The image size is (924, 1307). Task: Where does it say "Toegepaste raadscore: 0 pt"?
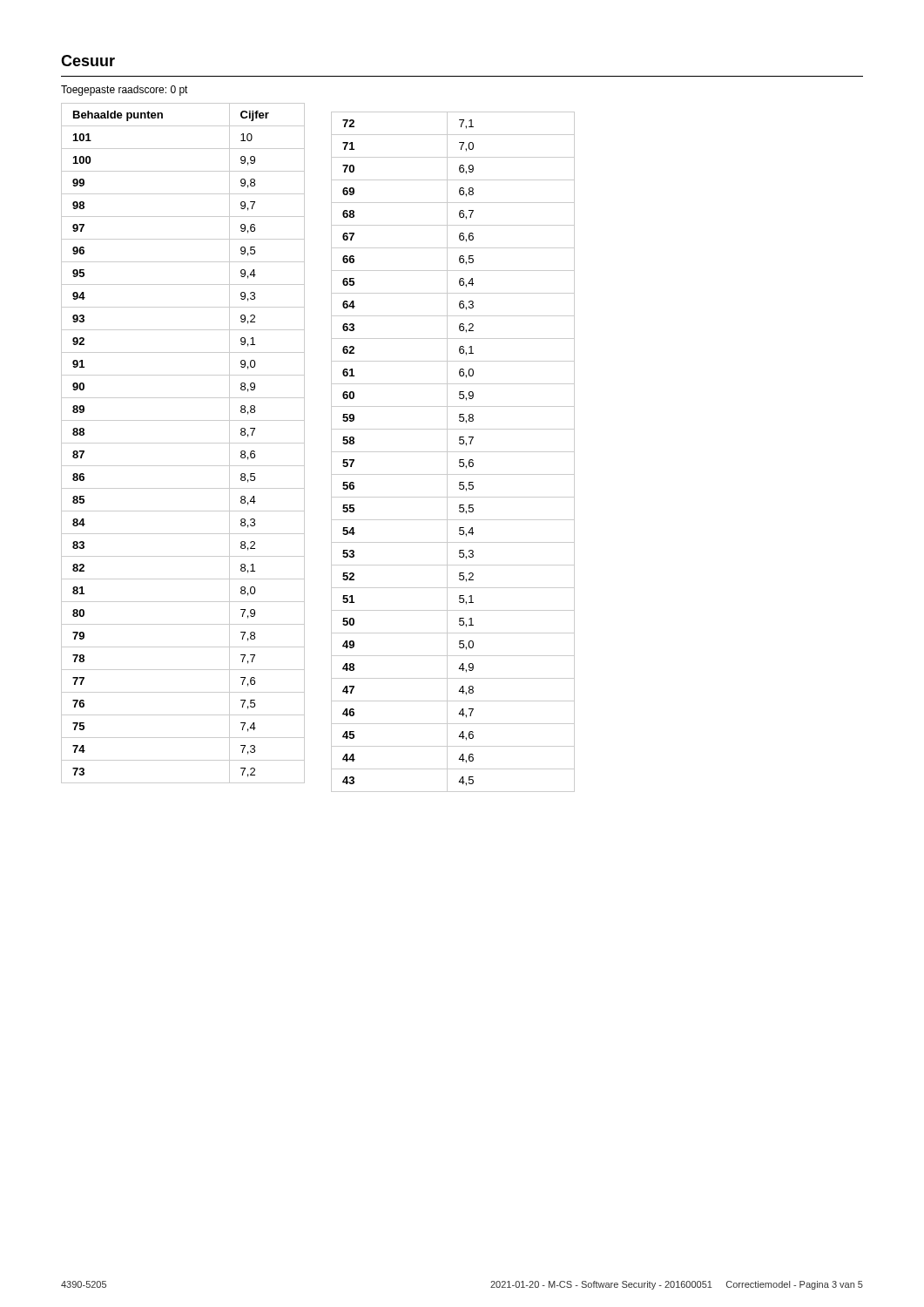(x=124, y=90)
